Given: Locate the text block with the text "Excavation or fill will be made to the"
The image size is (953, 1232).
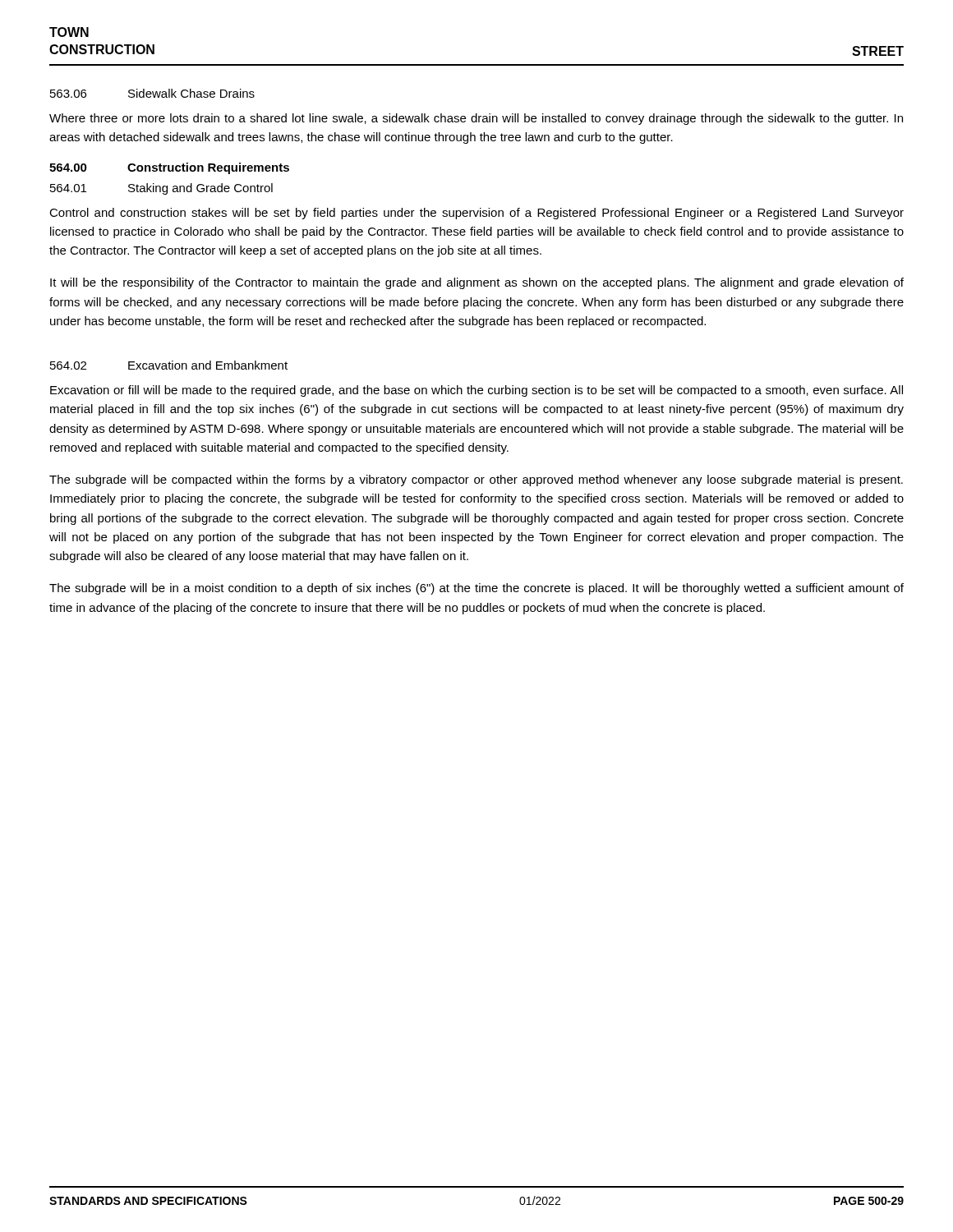Looking at the screenshot, I should point(476,418).
